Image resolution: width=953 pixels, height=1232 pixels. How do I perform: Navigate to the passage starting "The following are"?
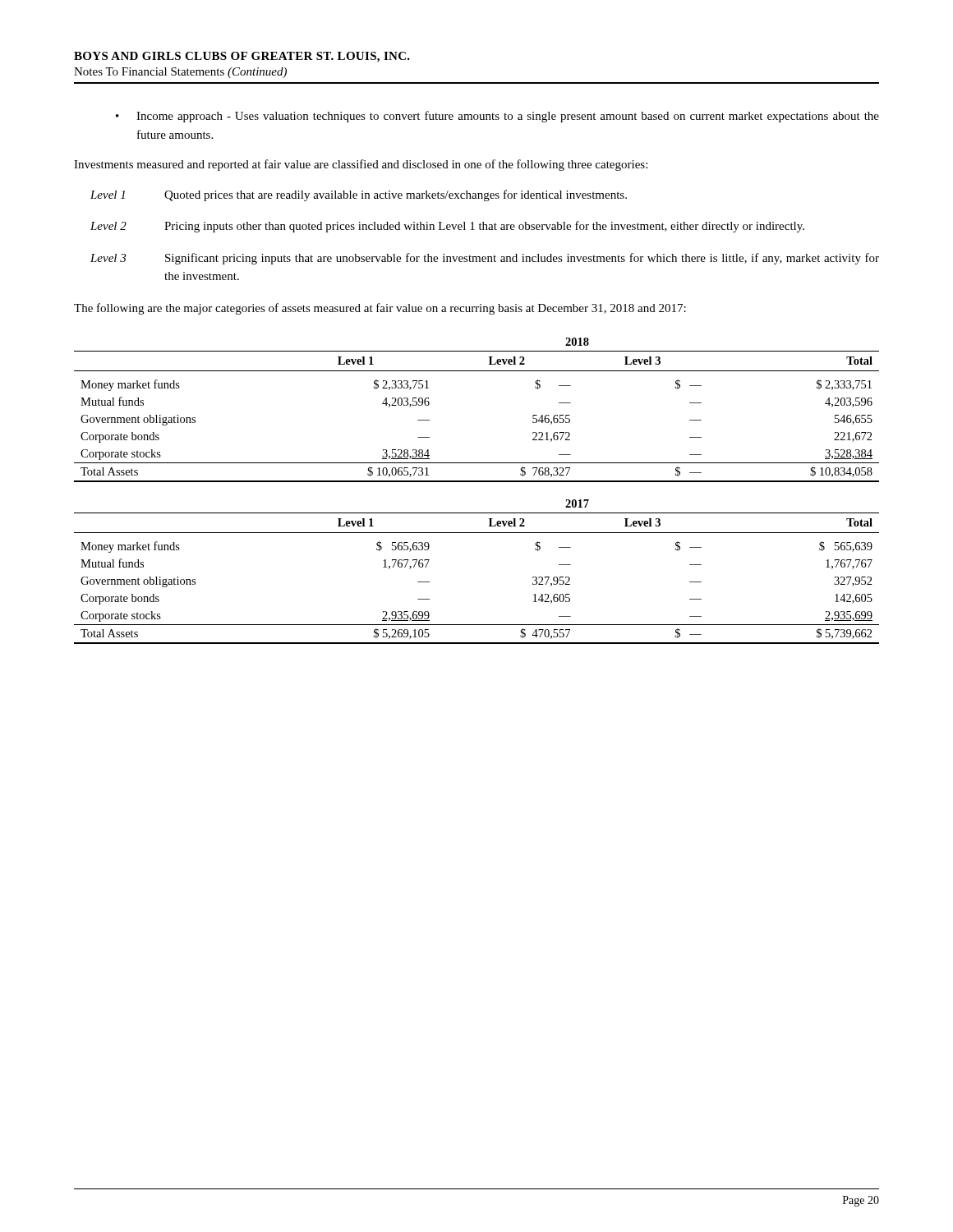(380, 308)
